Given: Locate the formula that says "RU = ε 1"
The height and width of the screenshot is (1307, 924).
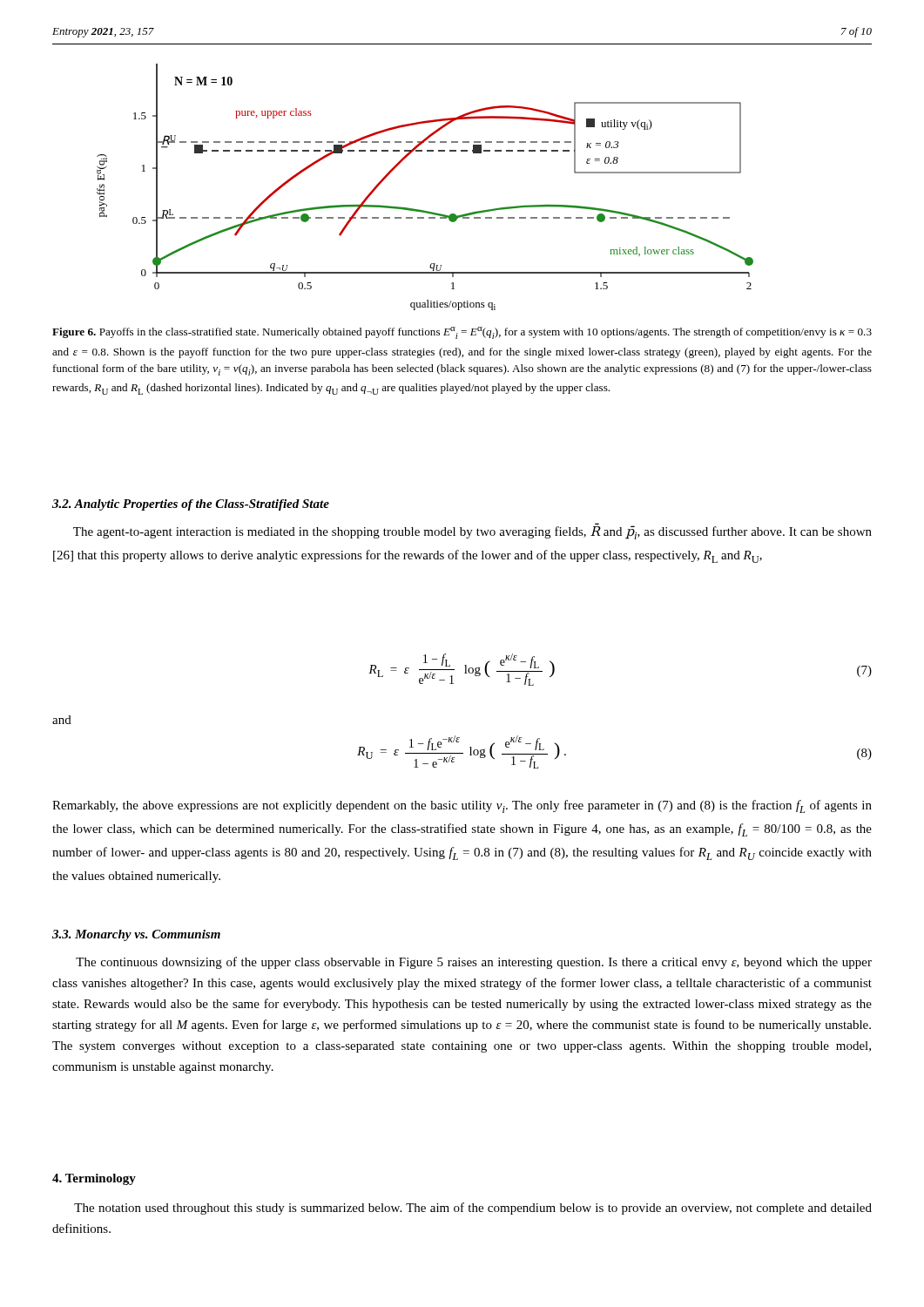Looking at the screenshot, I should (x=462, y=752).
